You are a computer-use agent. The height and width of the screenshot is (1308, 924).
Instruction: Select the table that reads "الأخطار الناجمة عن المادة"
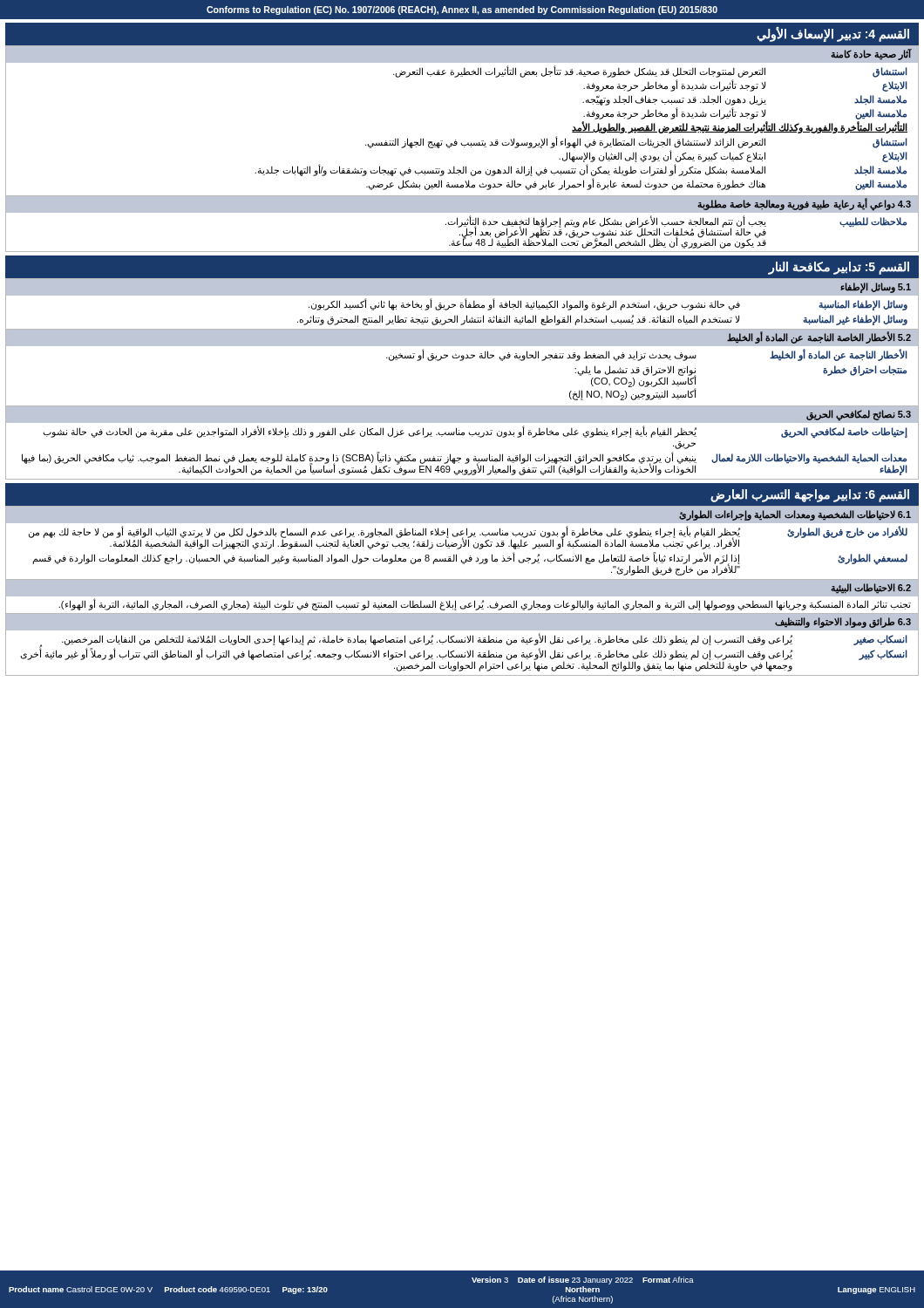(462, 376)
